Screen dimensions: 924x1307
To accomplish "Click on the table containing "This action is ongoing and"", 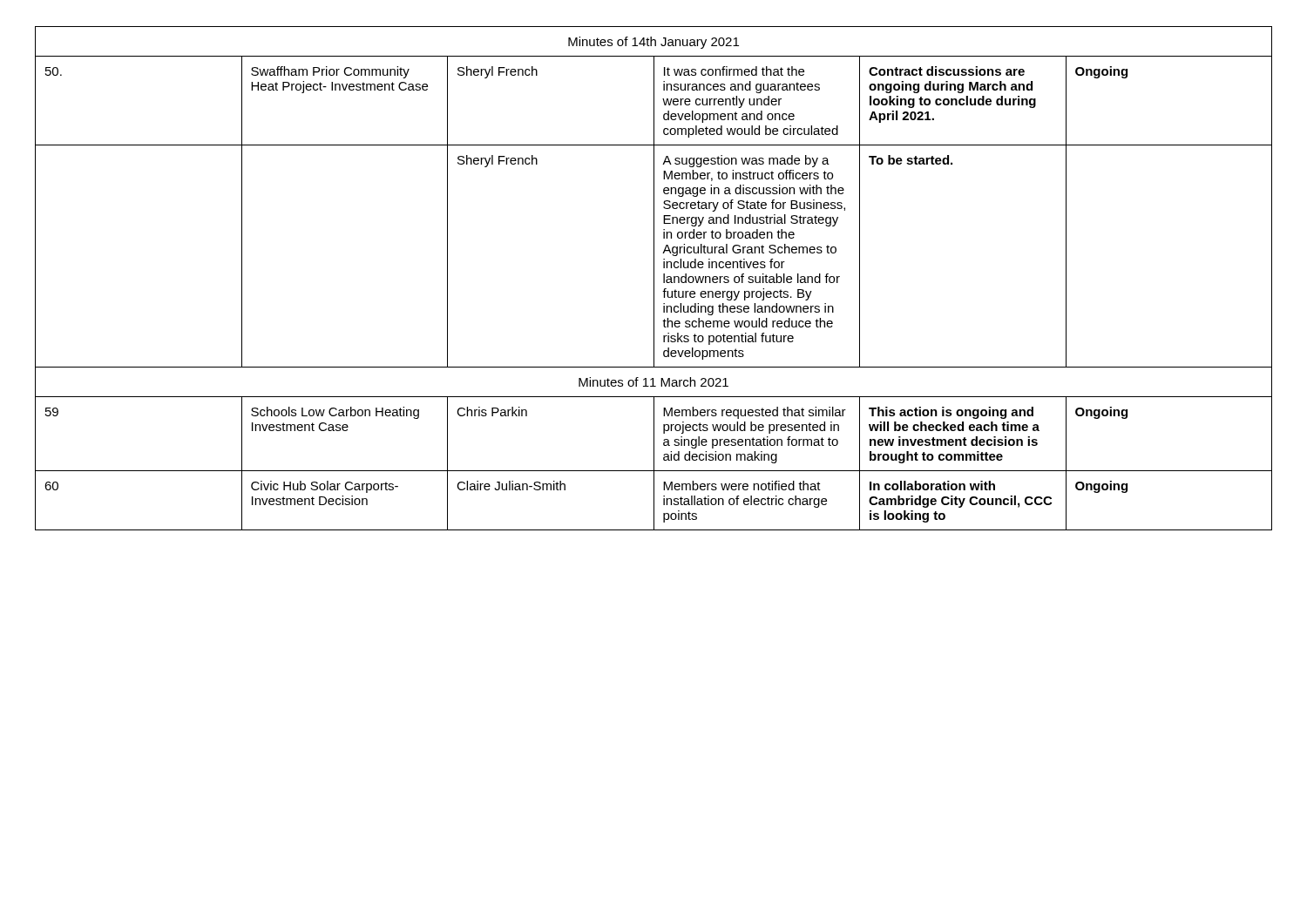I will (963, 434).
